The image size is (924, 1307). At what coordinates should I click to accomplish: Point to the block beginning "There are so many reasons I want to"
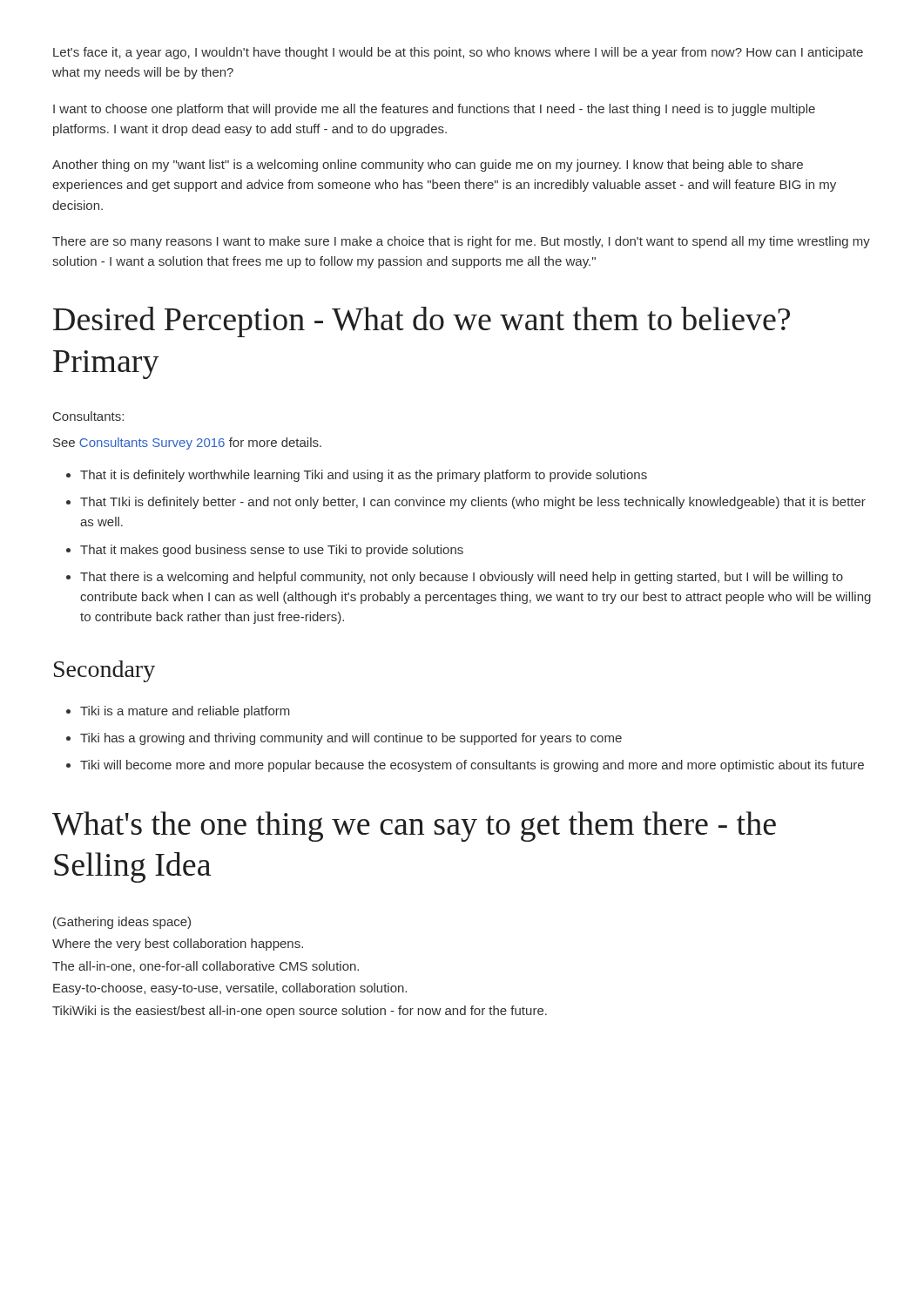461,251
